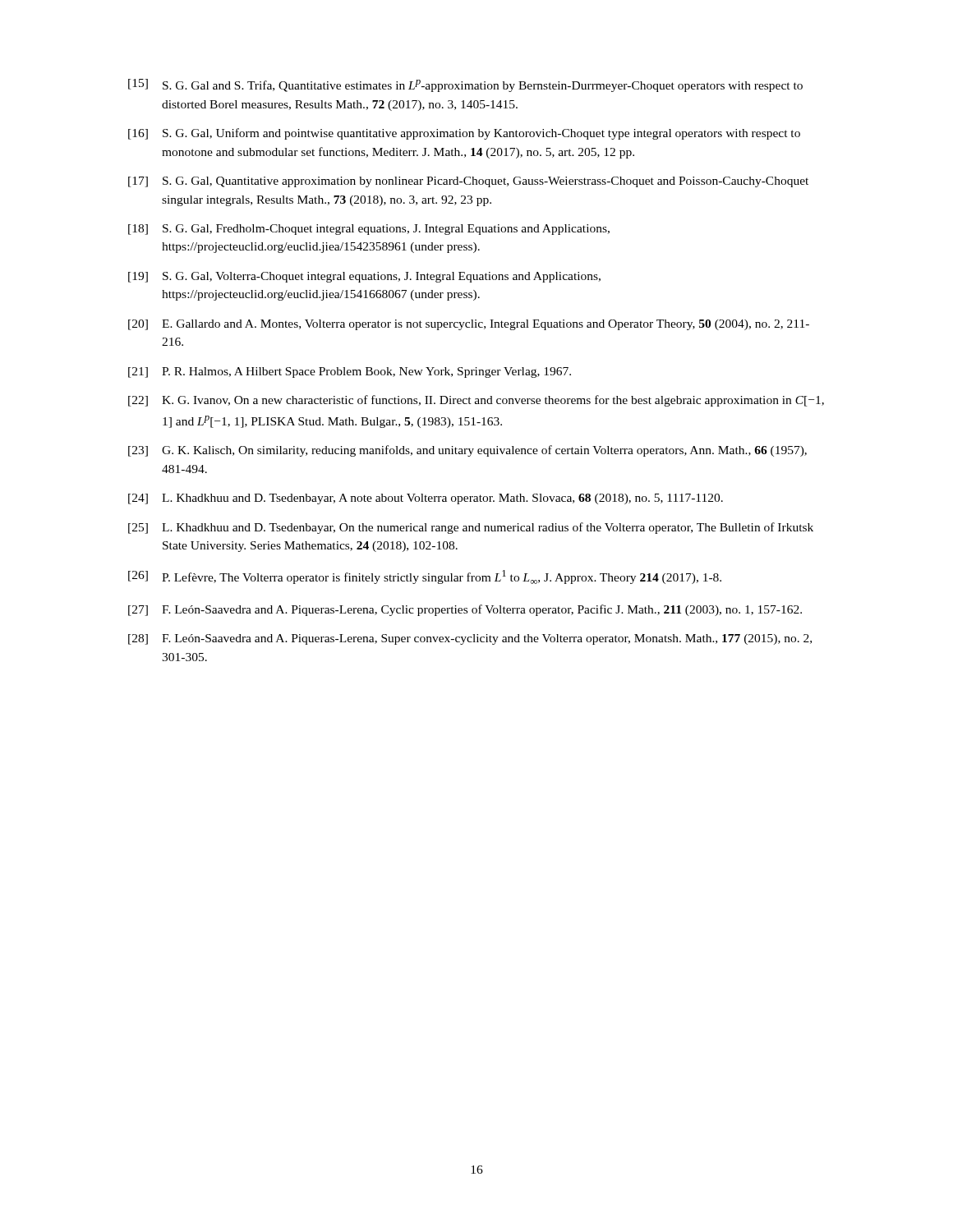Find the element starting "[18] S. G."

click(x=476, y=238)
